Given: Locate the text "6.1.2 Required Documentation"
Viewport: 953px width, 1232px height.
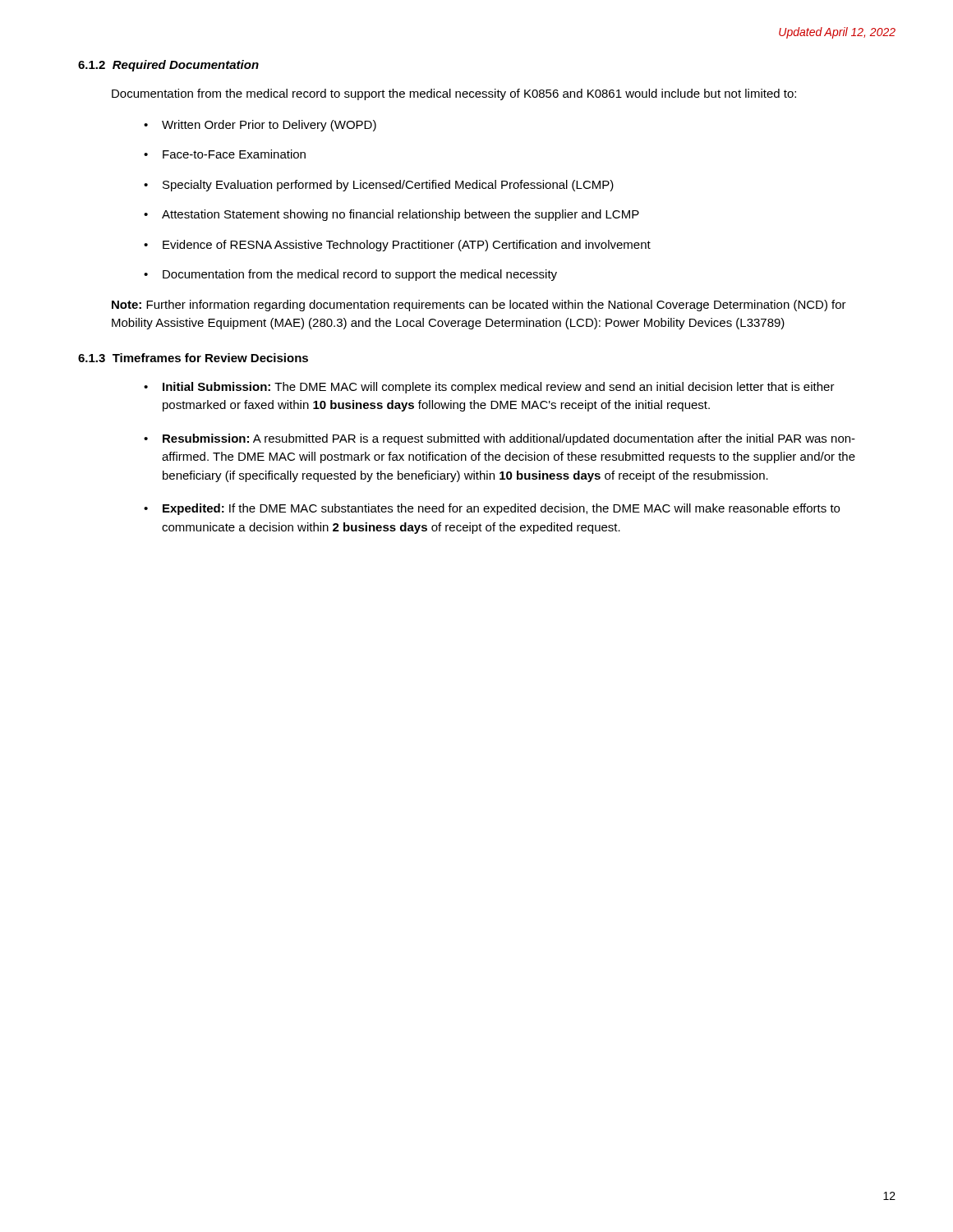Looking at the screenshot, I should [168, 64].
